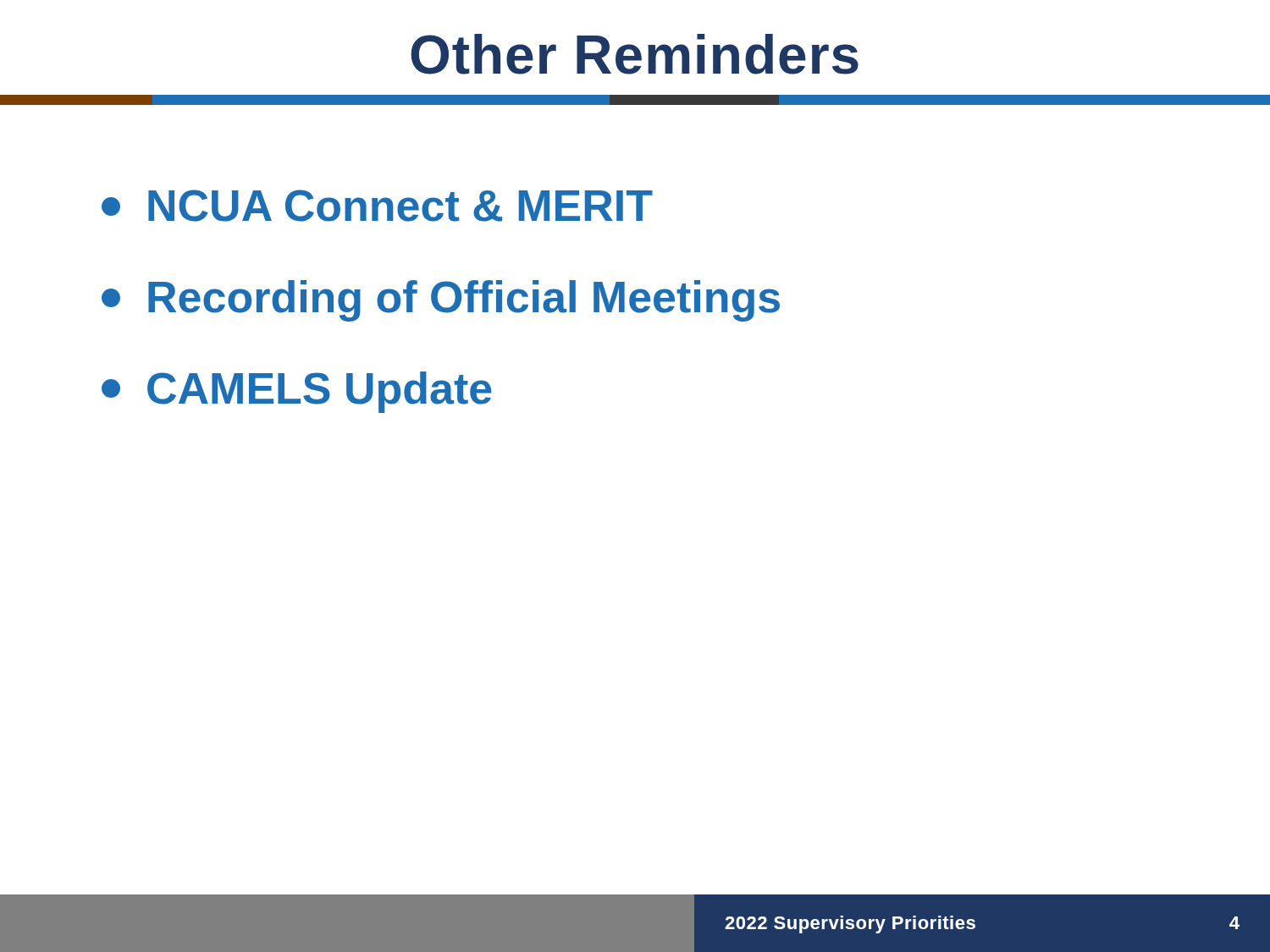Viewport: 1270px width, 952px height.
Task: Find the list item containing "NCUA Connect & MERIT"
Action: pyautogui.click(x=377, y=206)
